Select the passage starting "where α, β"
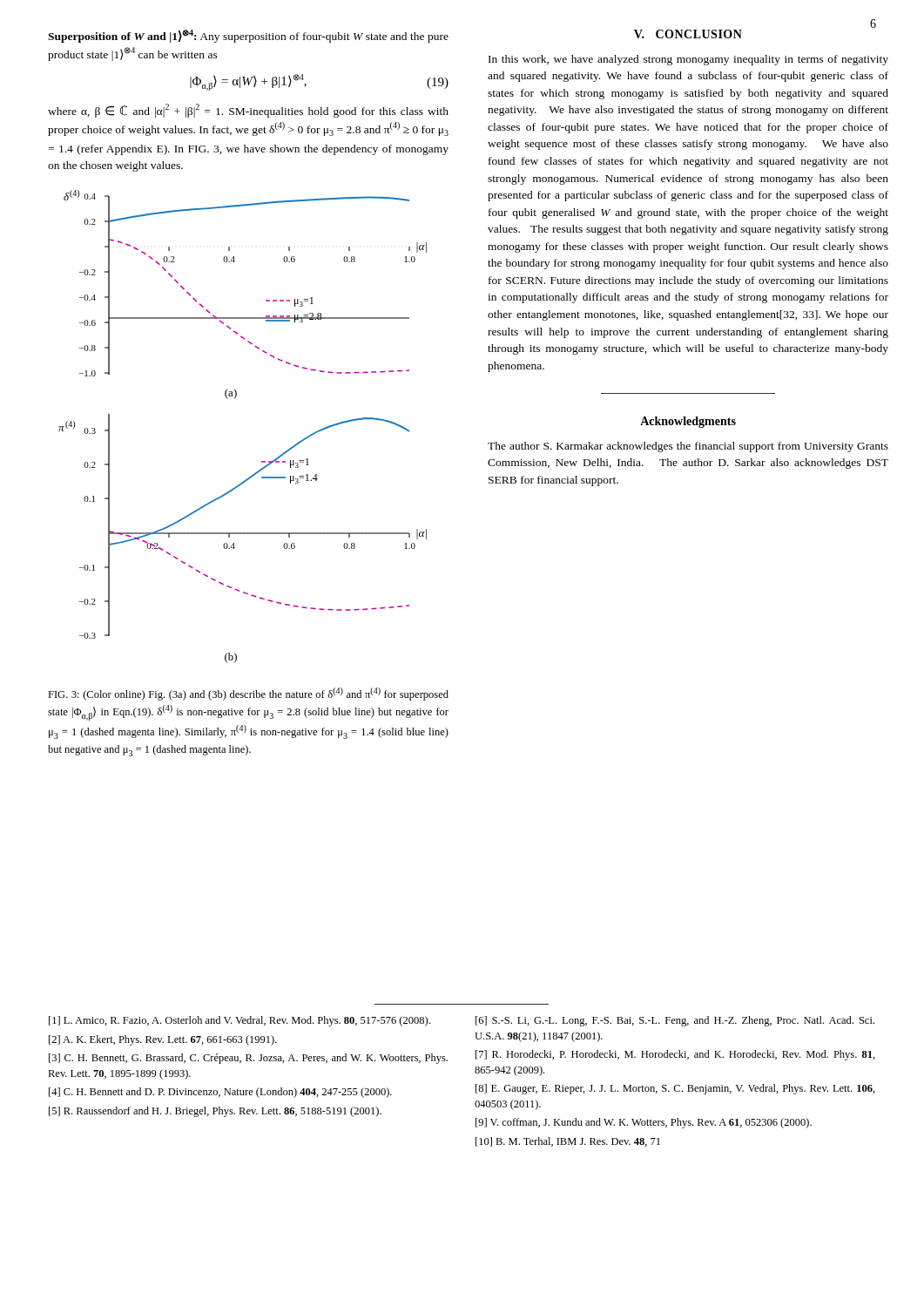Viewport: 924px width, 1307px height. 248,137
